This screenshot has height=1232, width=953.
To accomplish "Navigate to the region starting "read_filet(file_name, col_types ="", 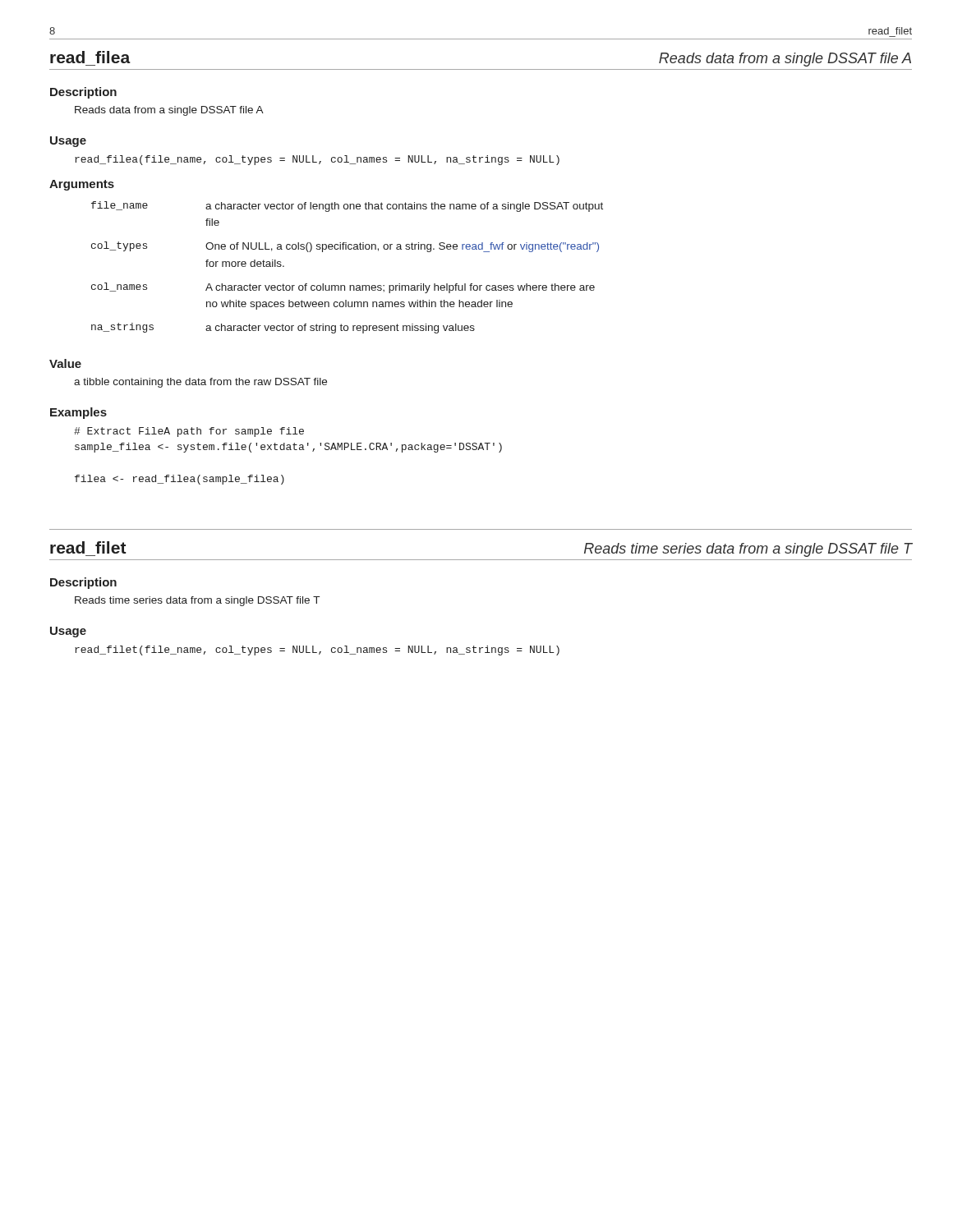I will click(317, 650).
